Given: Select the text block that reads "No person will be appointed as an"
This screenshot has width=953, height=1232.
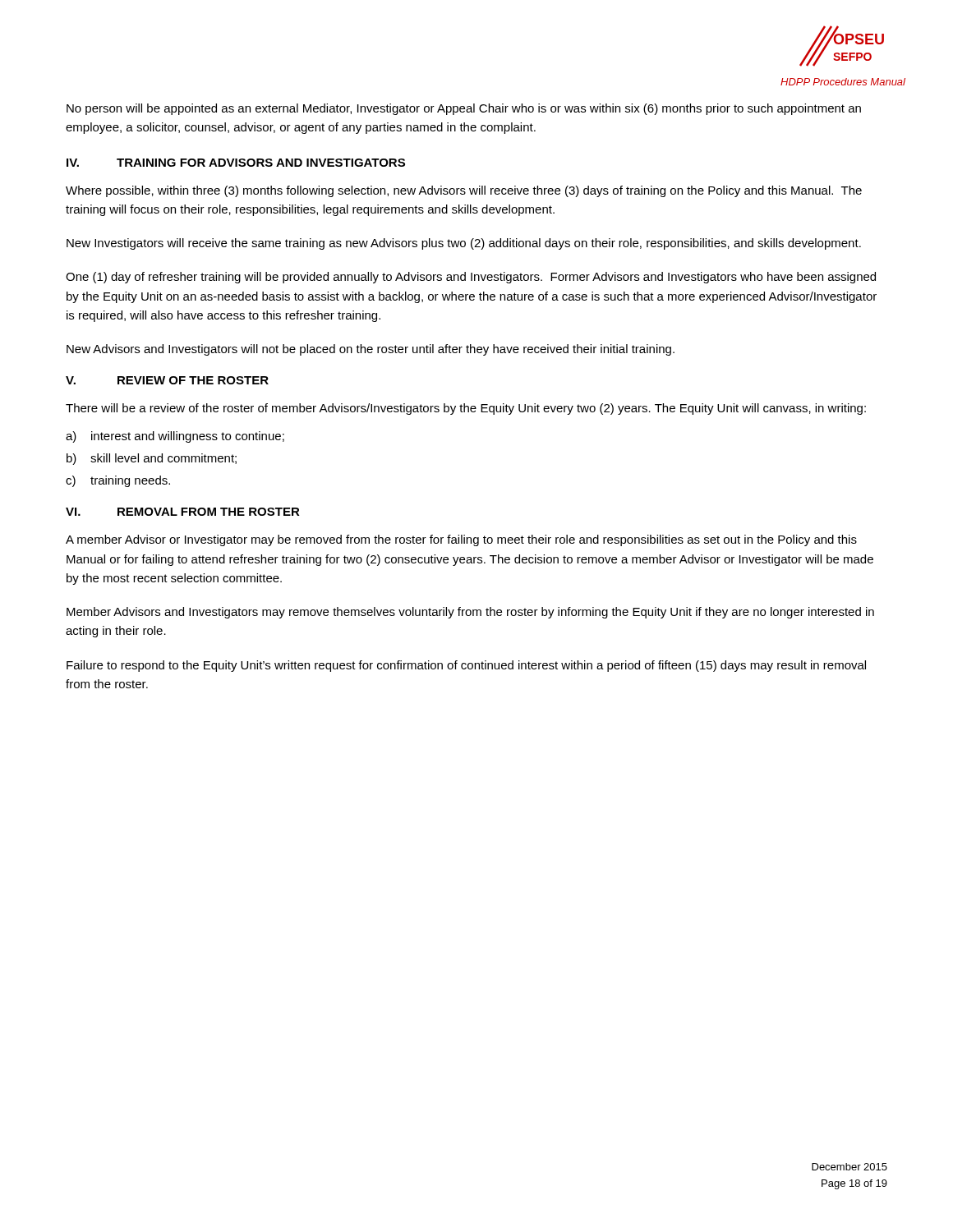Looking at the screenshot, I should 464,118.
